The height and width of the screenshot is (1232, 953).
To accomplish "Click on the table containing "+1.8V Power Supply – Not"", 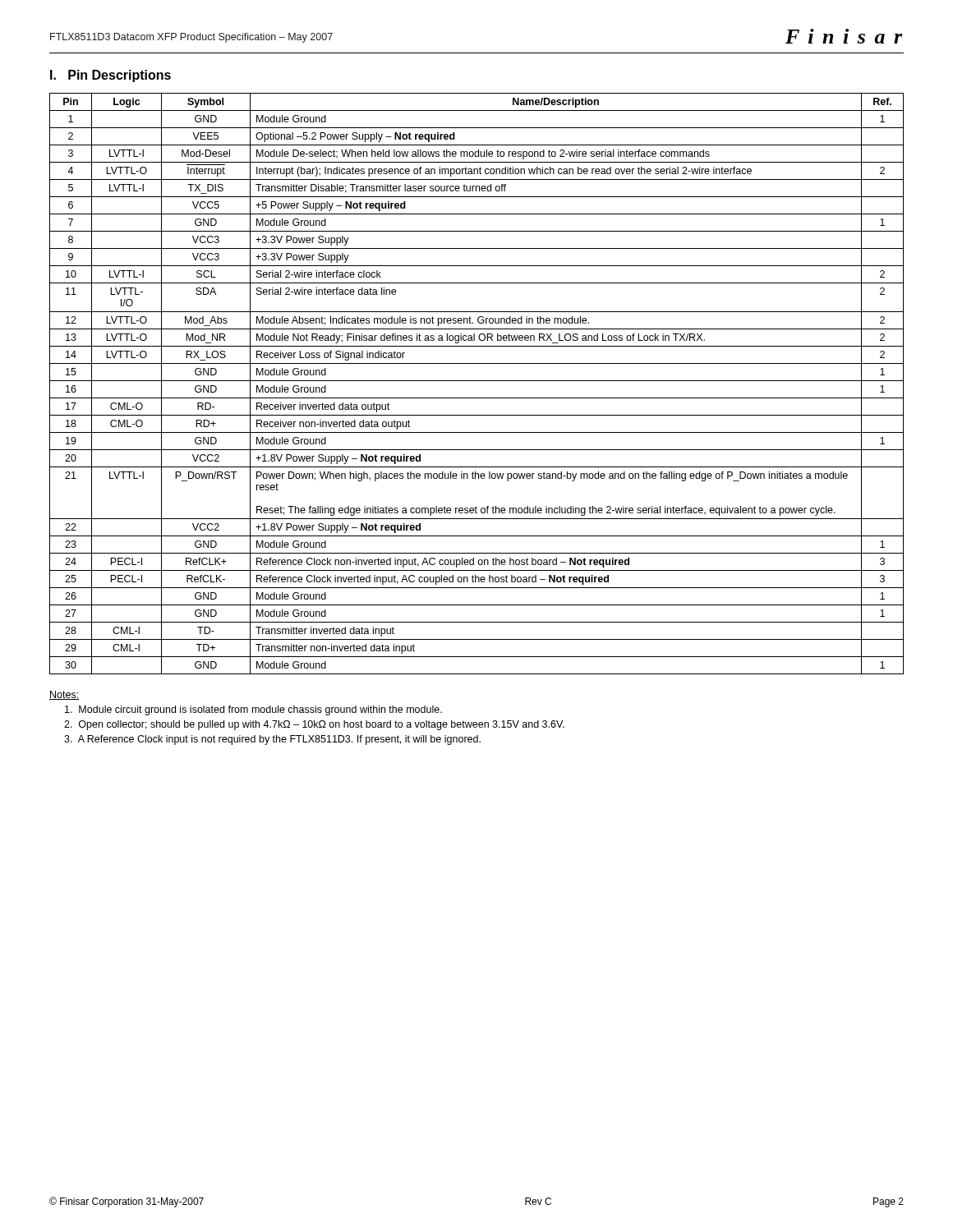I will click(x=476, y=384).
